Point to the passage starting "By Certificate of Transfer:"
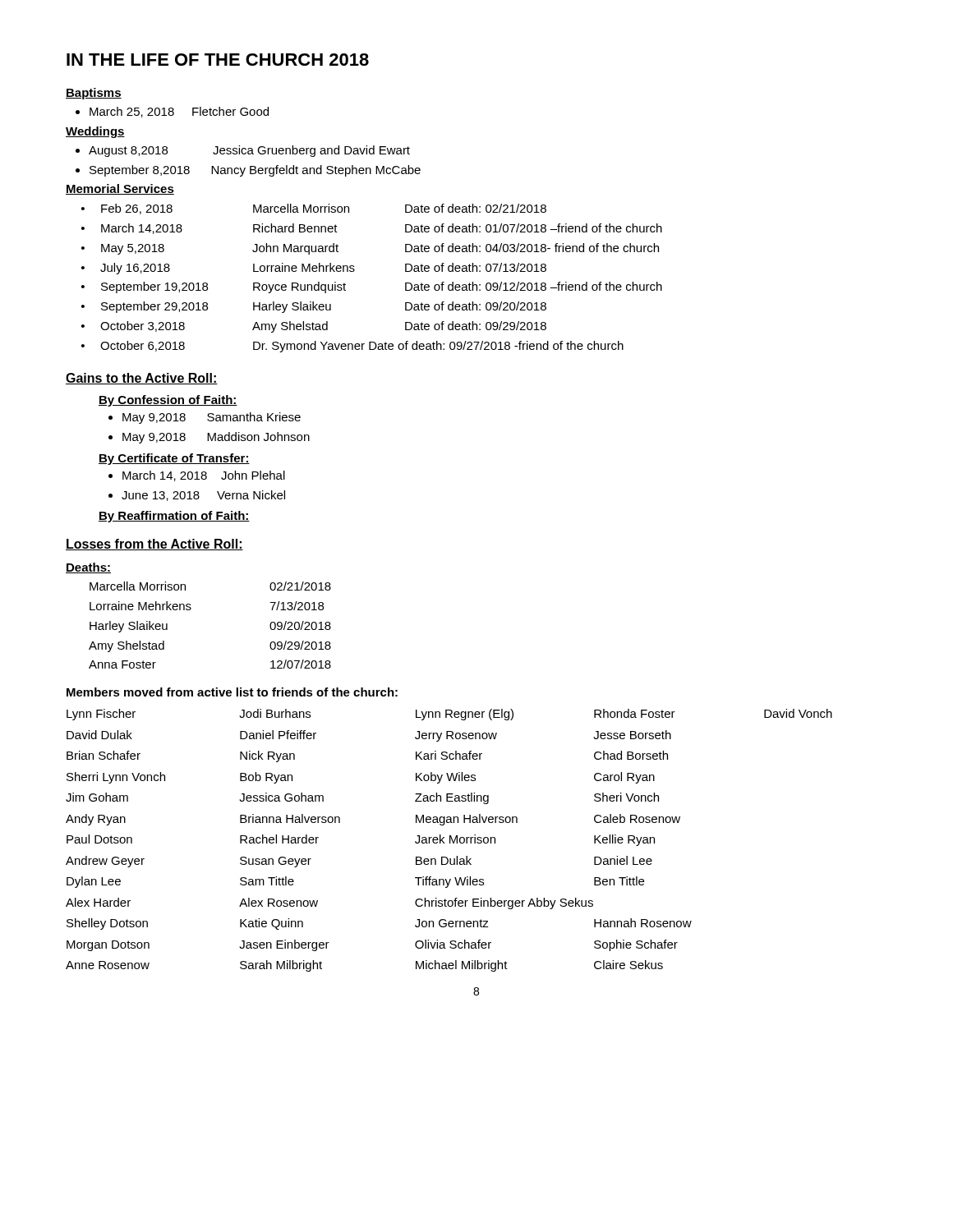The image size is (953, 1232). point(174,459)
